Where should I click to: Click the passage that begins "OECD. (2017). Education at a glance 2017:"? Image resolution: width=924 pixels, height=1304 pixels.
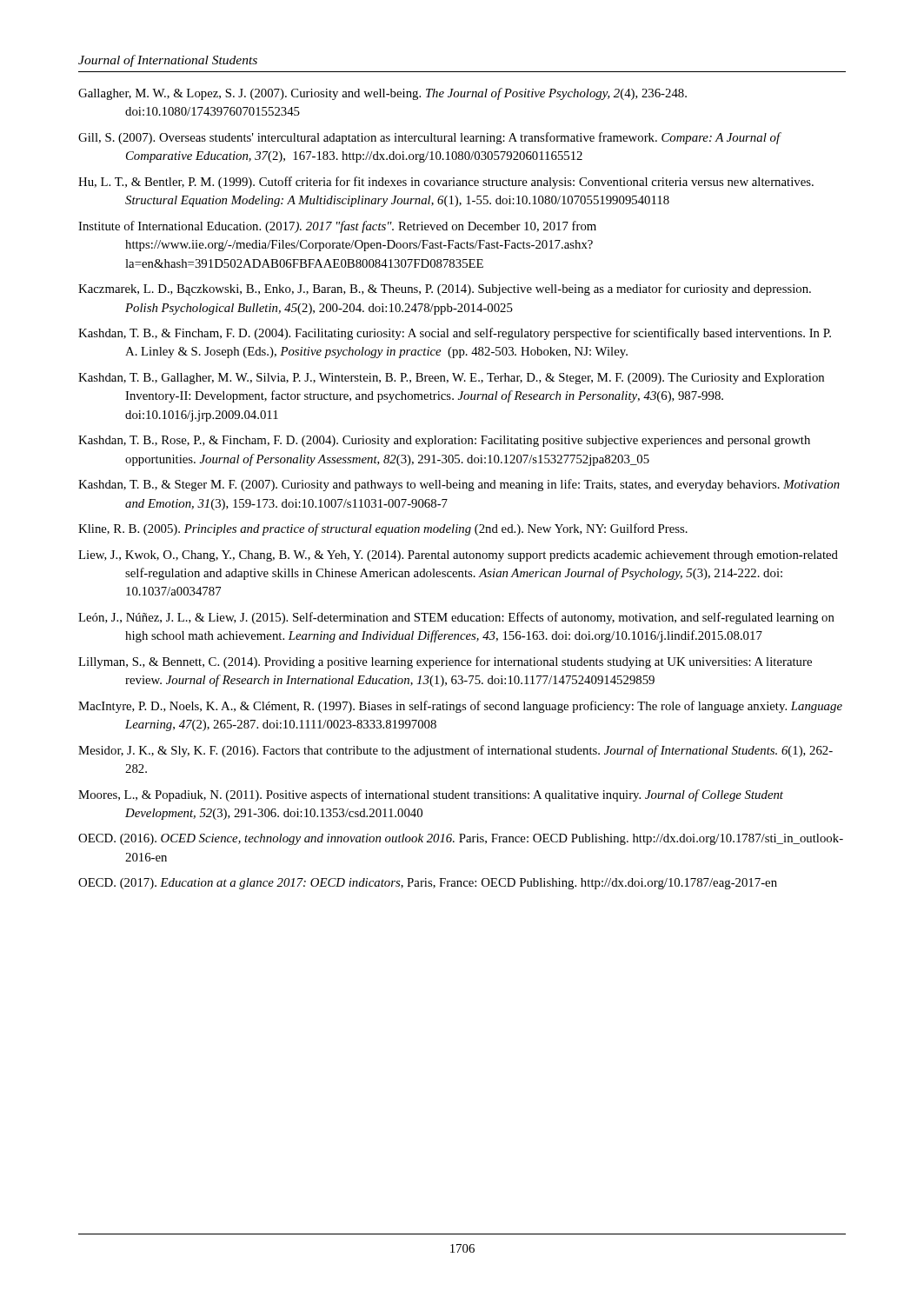tap(428, 883)
